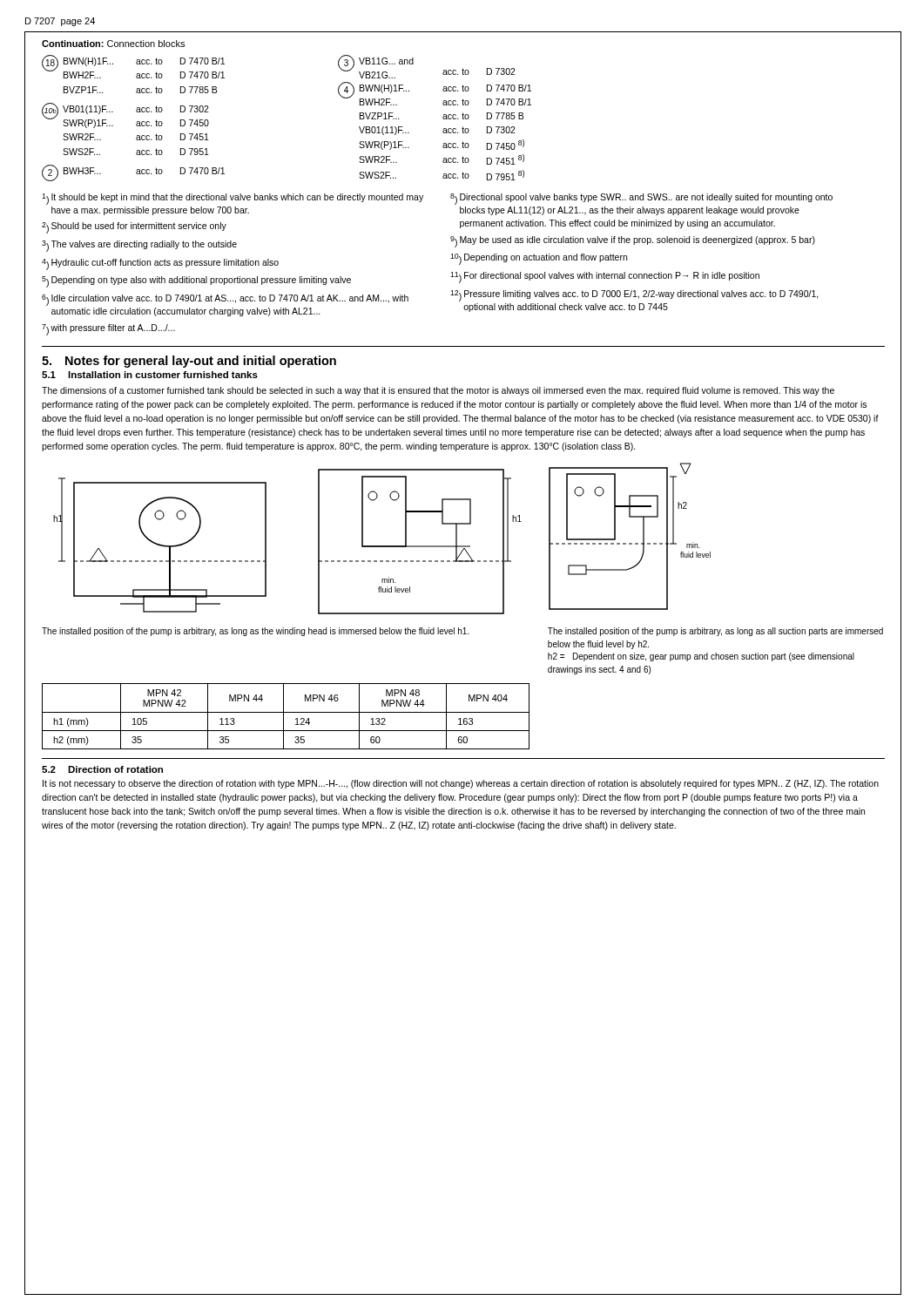Select the list item that says "9)May be used as idle circulation"

pos(633,241)
